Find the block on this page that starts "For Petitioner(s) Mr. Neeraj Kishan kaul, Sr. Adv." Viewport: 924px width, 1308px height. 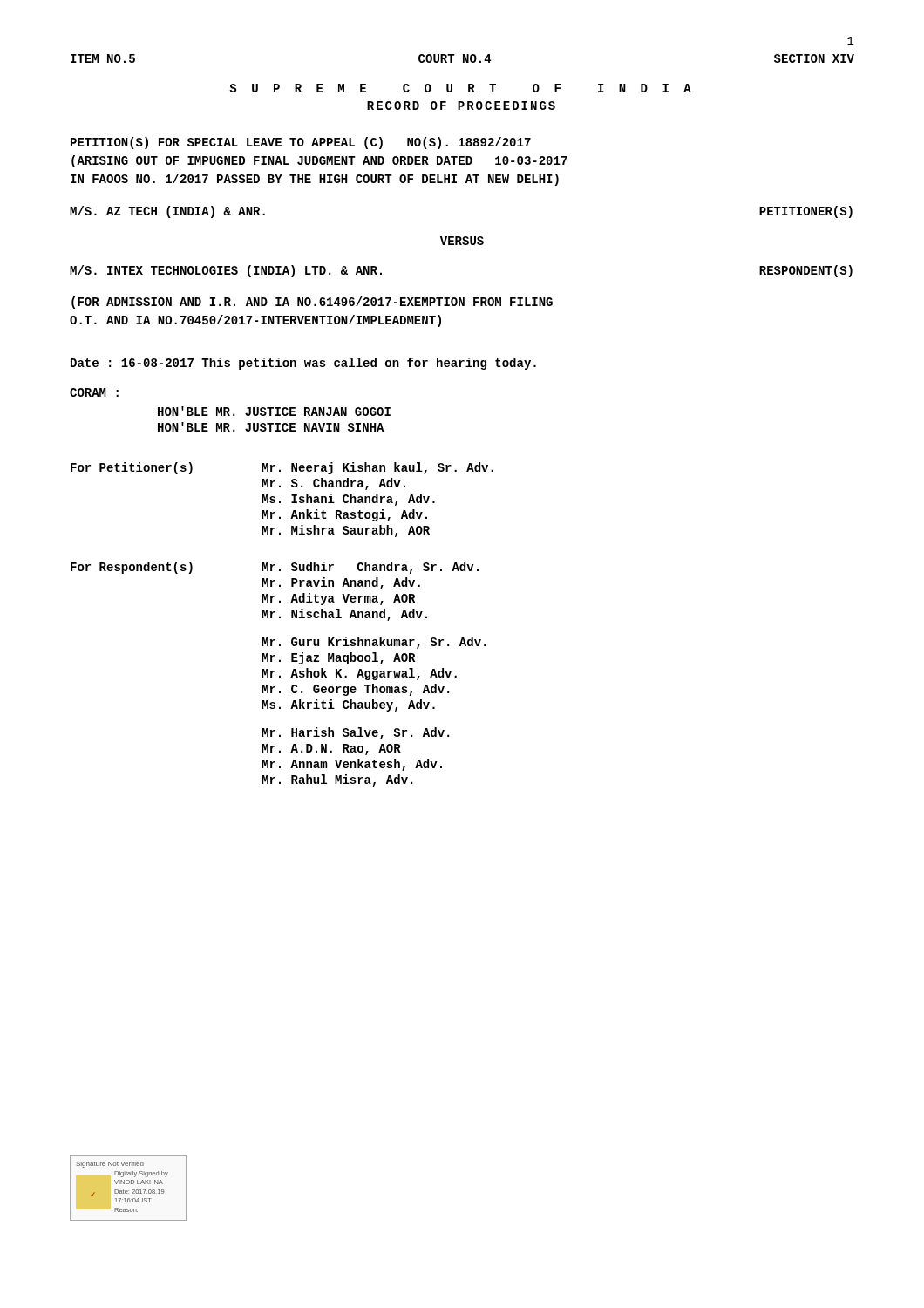(x=282, y=468)
